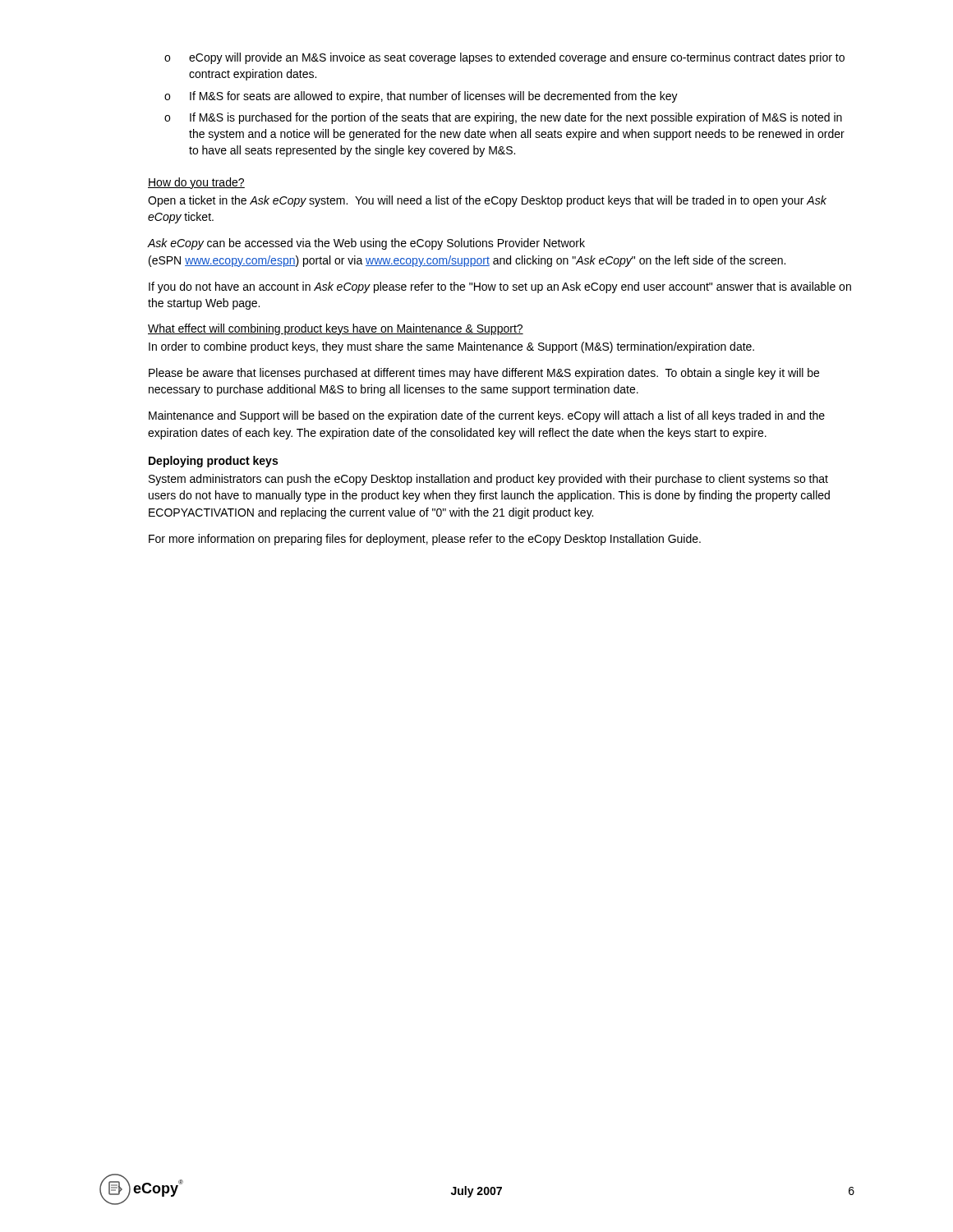Find the text starting "Open a ticket in the Ask"
Screen dimensions: 1232x953
[487, 209]
